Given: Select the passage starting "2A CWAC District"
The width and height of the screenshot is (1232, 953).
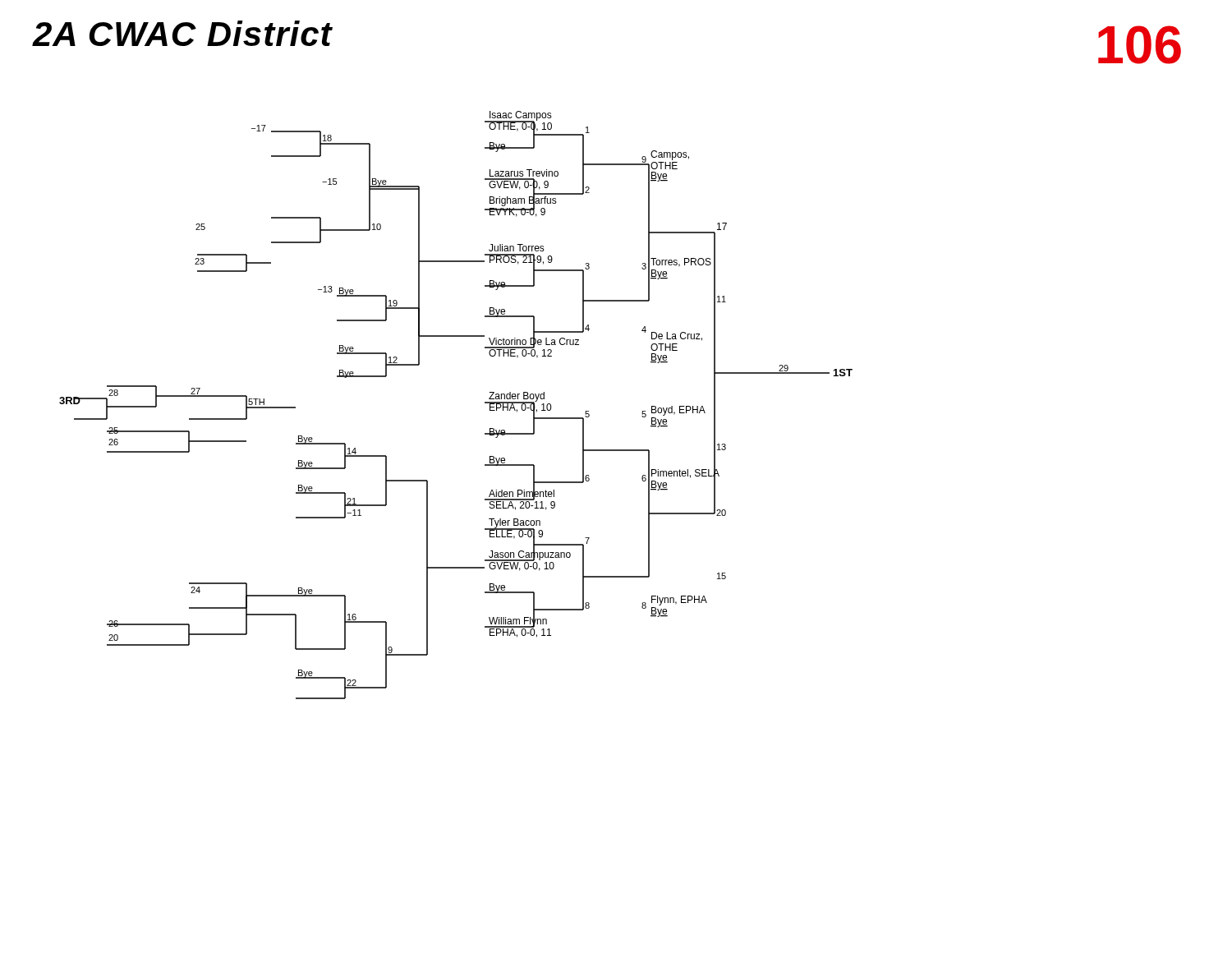Looking at the screenshot, I should [183, 34].
